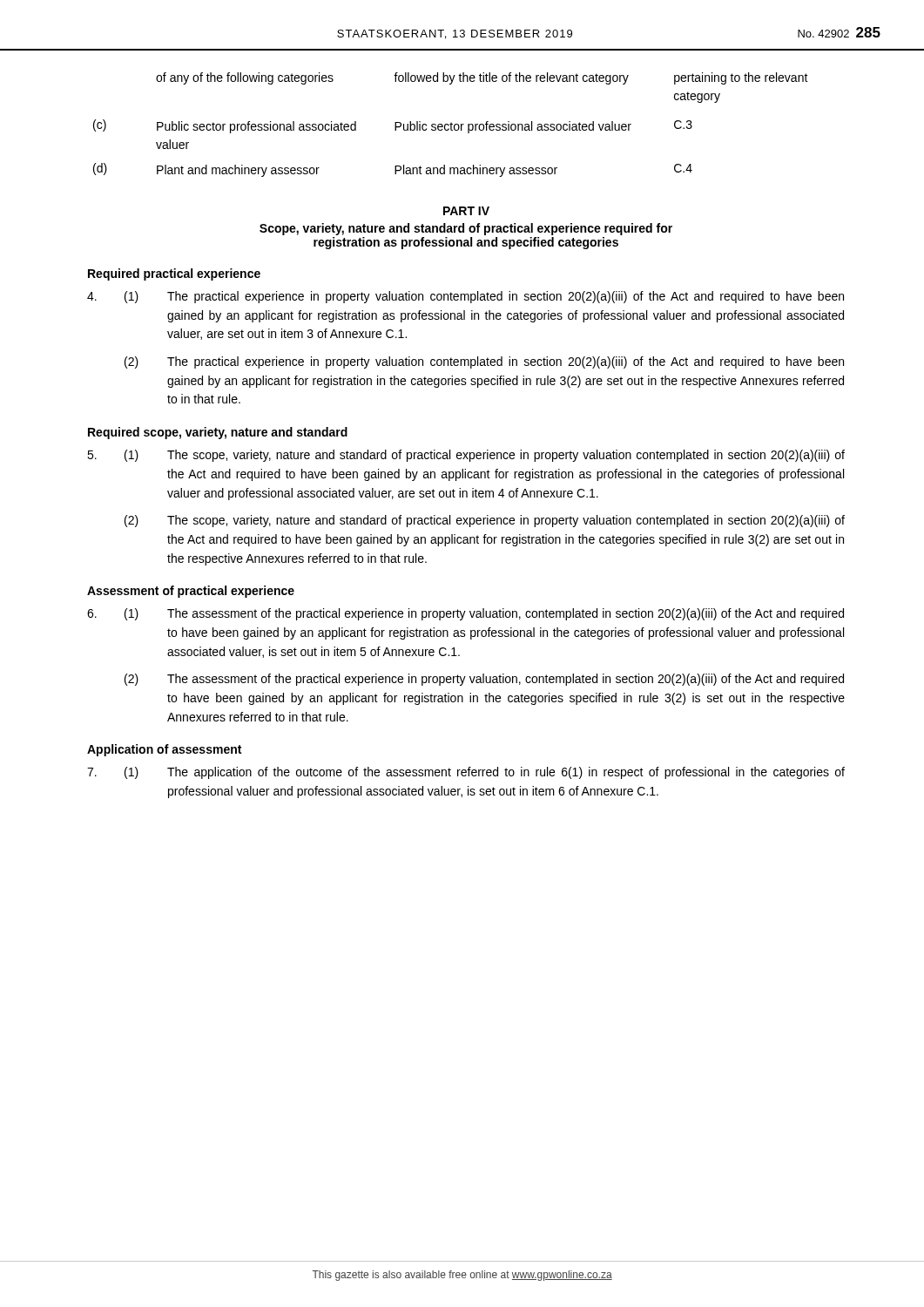Point to the block starting "Required scope, variety, nature and standard"
This screenshot has height=1307, width=924.
pyautogui.click(x=217, y=432)
